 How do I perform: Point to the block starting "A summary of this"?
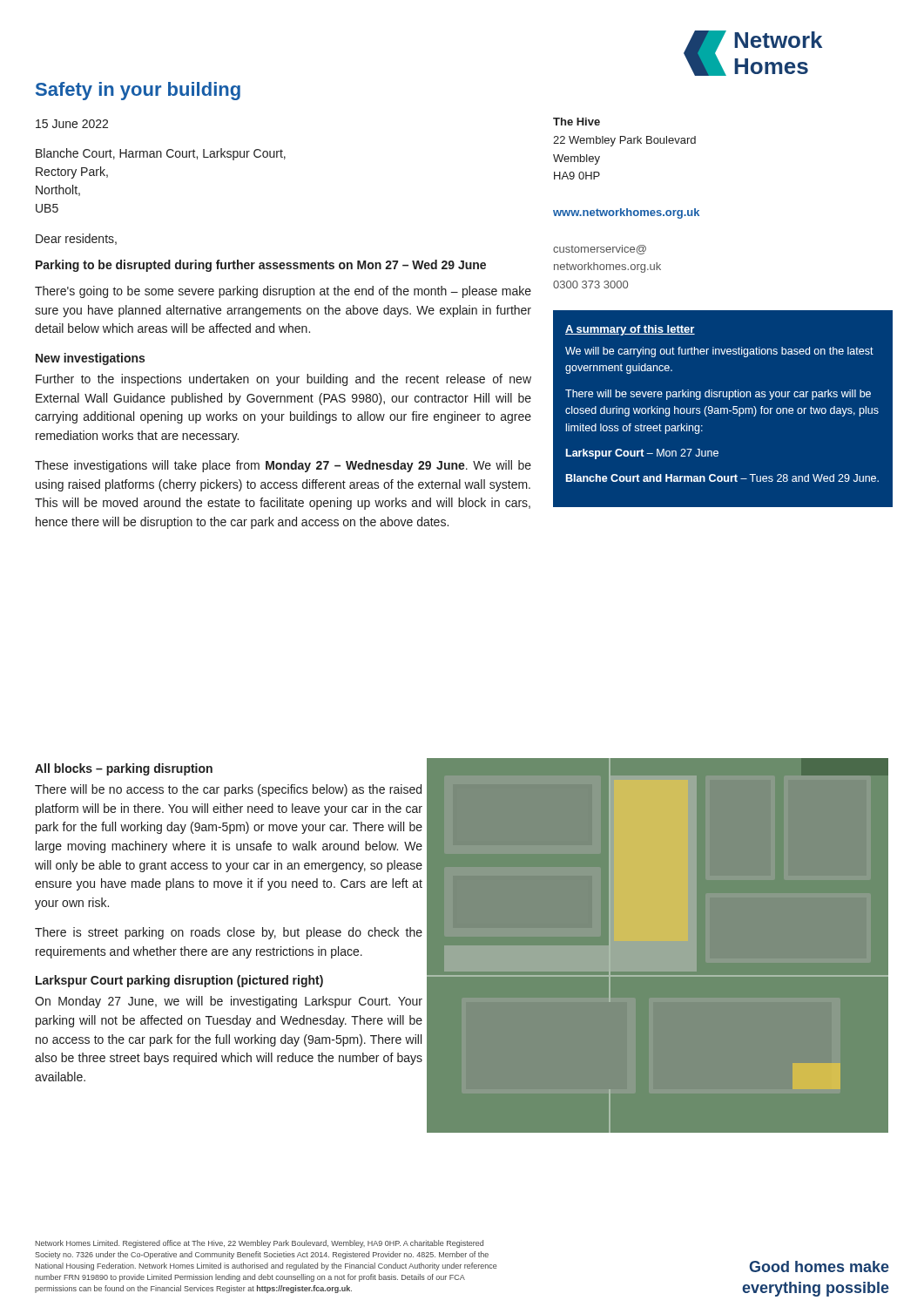[723, 404]
